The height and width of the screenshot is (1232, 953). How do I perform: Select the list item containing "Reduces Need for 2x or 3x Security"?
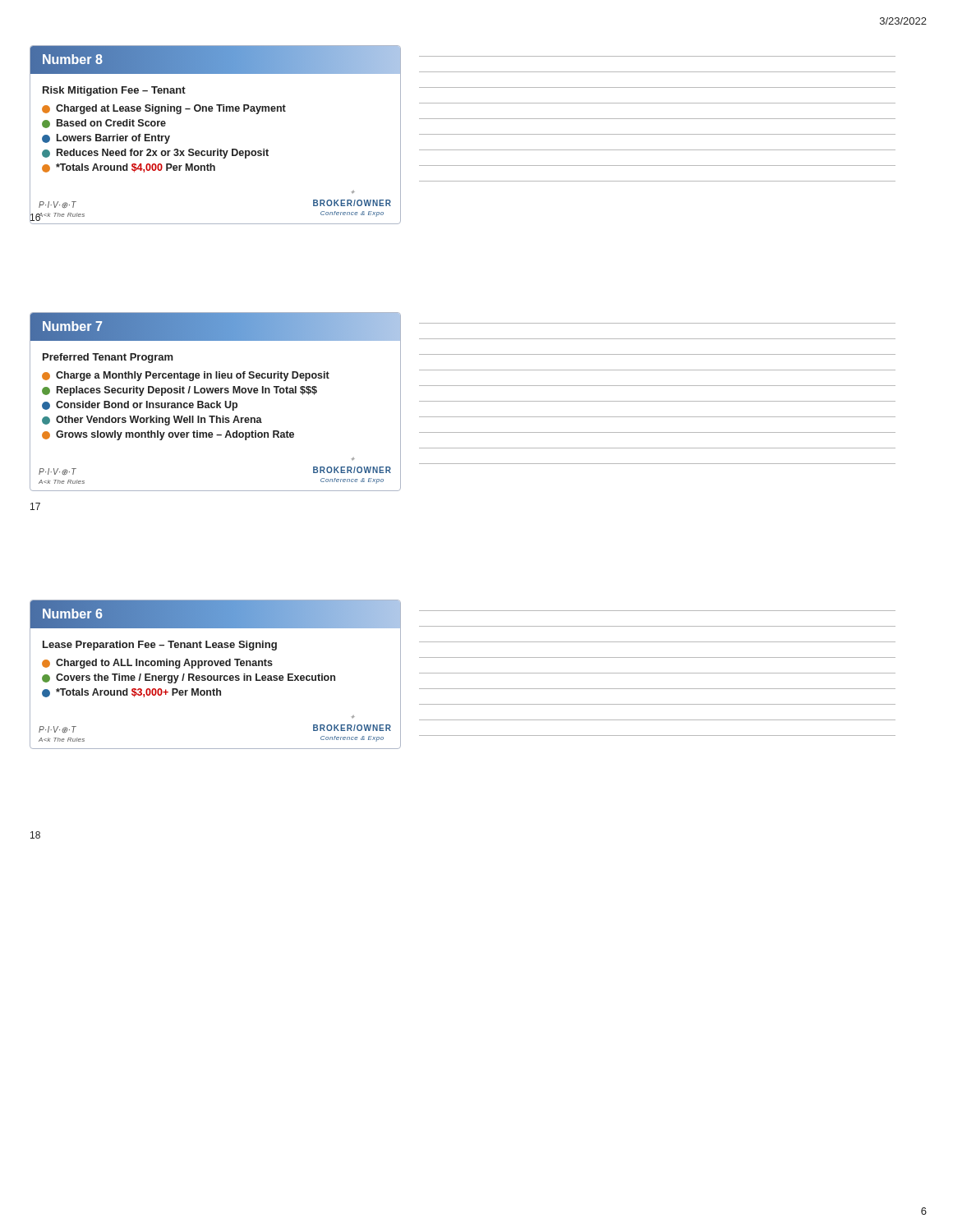pyautogui.click(x=155, y=153)
